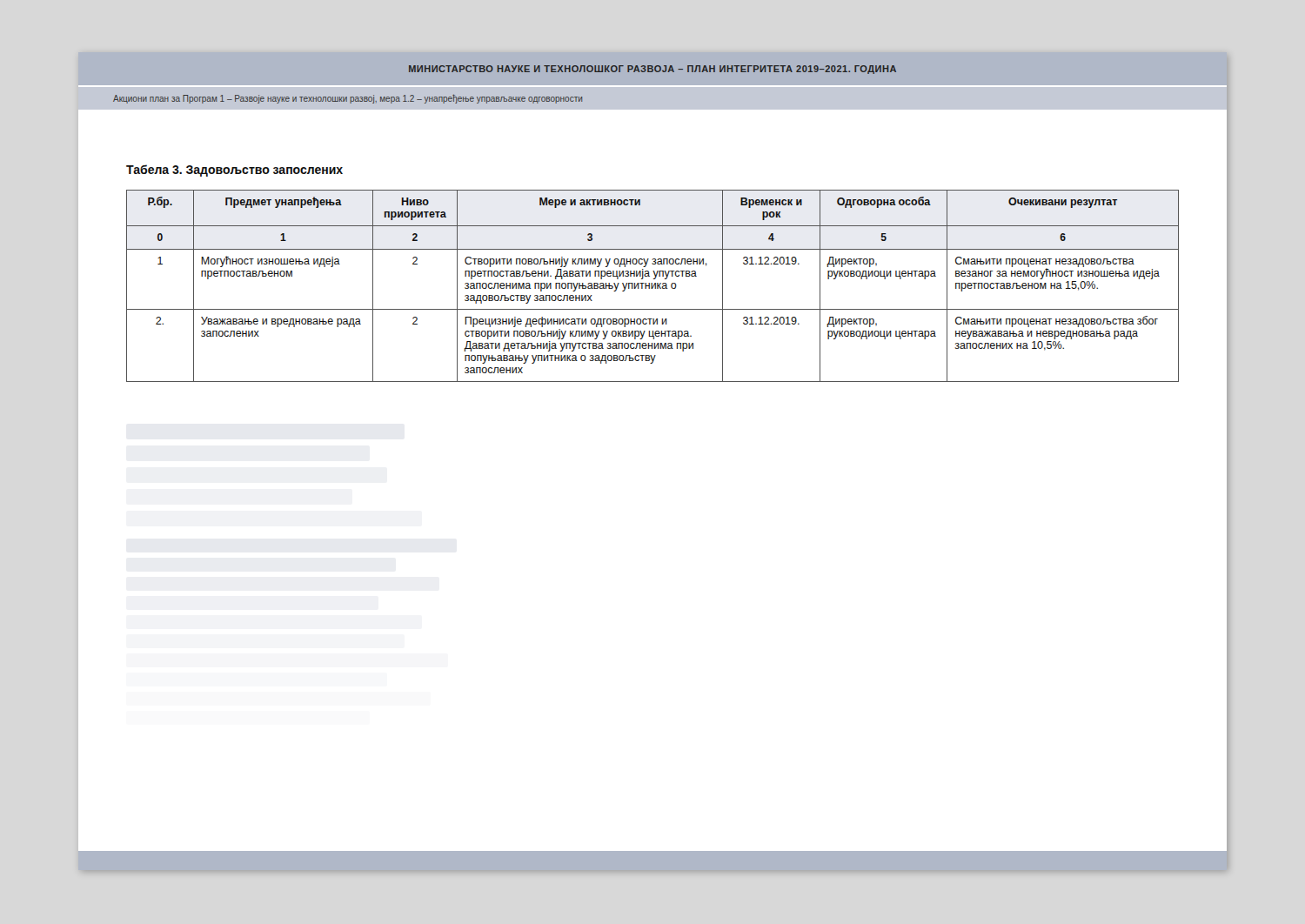Image resolution: width=1305 pixels, height=924 pixels.
Task: Where does it say "Табела 3. Задовољство запослених"?
Action: (235, 170)
